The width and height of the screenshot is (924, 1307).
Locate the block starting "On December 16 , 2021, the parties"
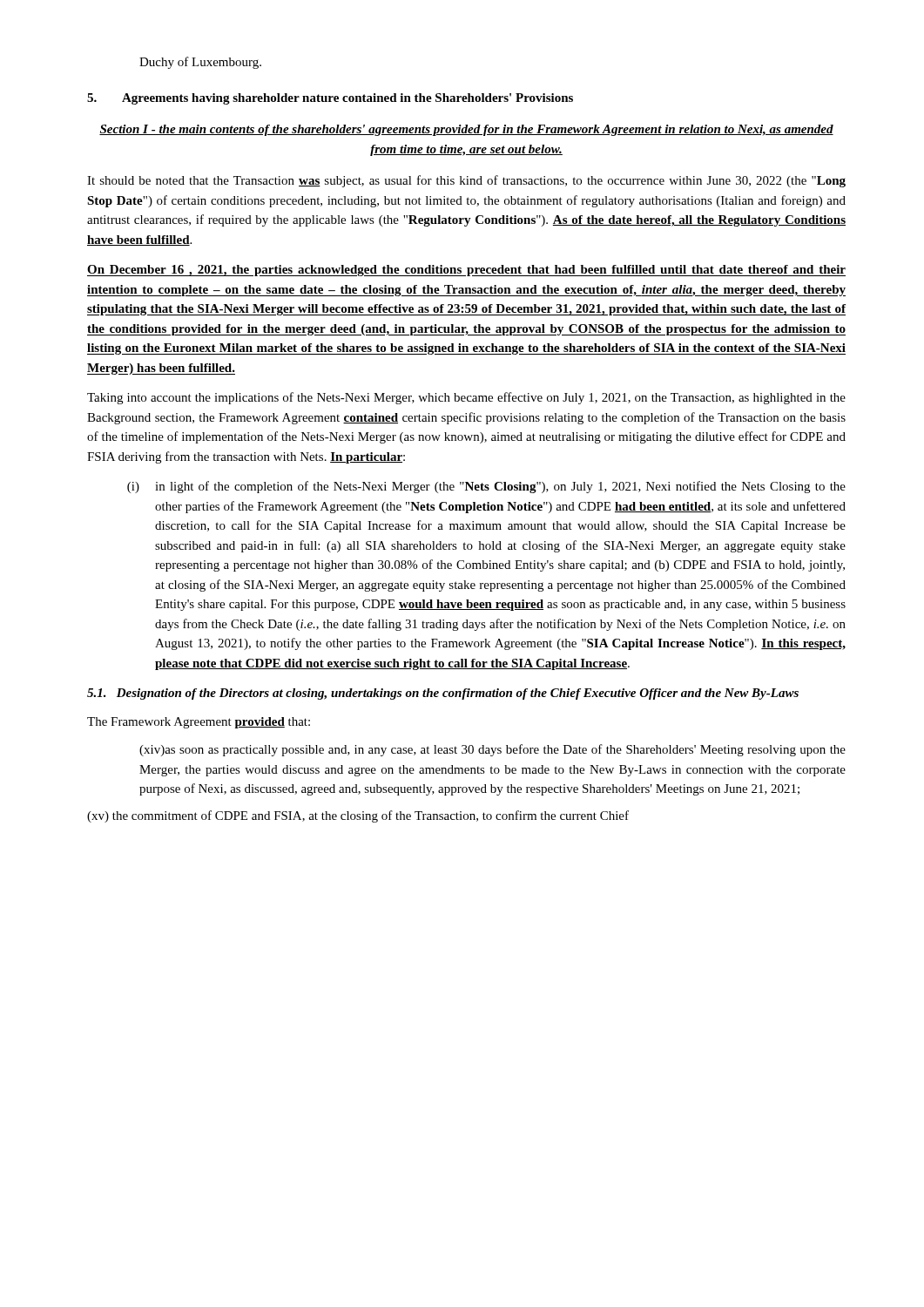(x=466, y=319)
